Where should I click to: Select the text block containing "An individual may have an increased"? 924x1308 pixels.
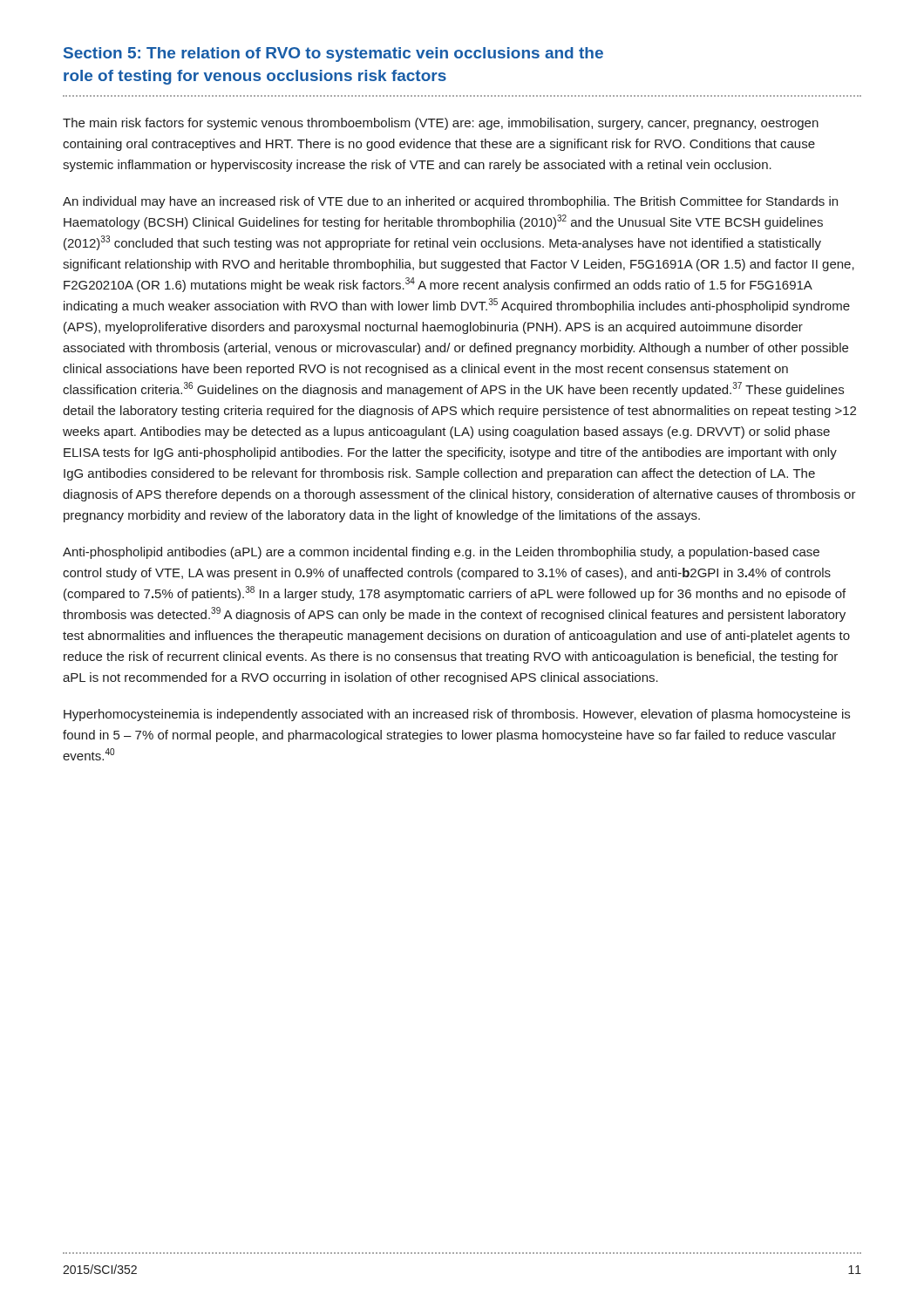pyautogui.click(x=460, y=358)
